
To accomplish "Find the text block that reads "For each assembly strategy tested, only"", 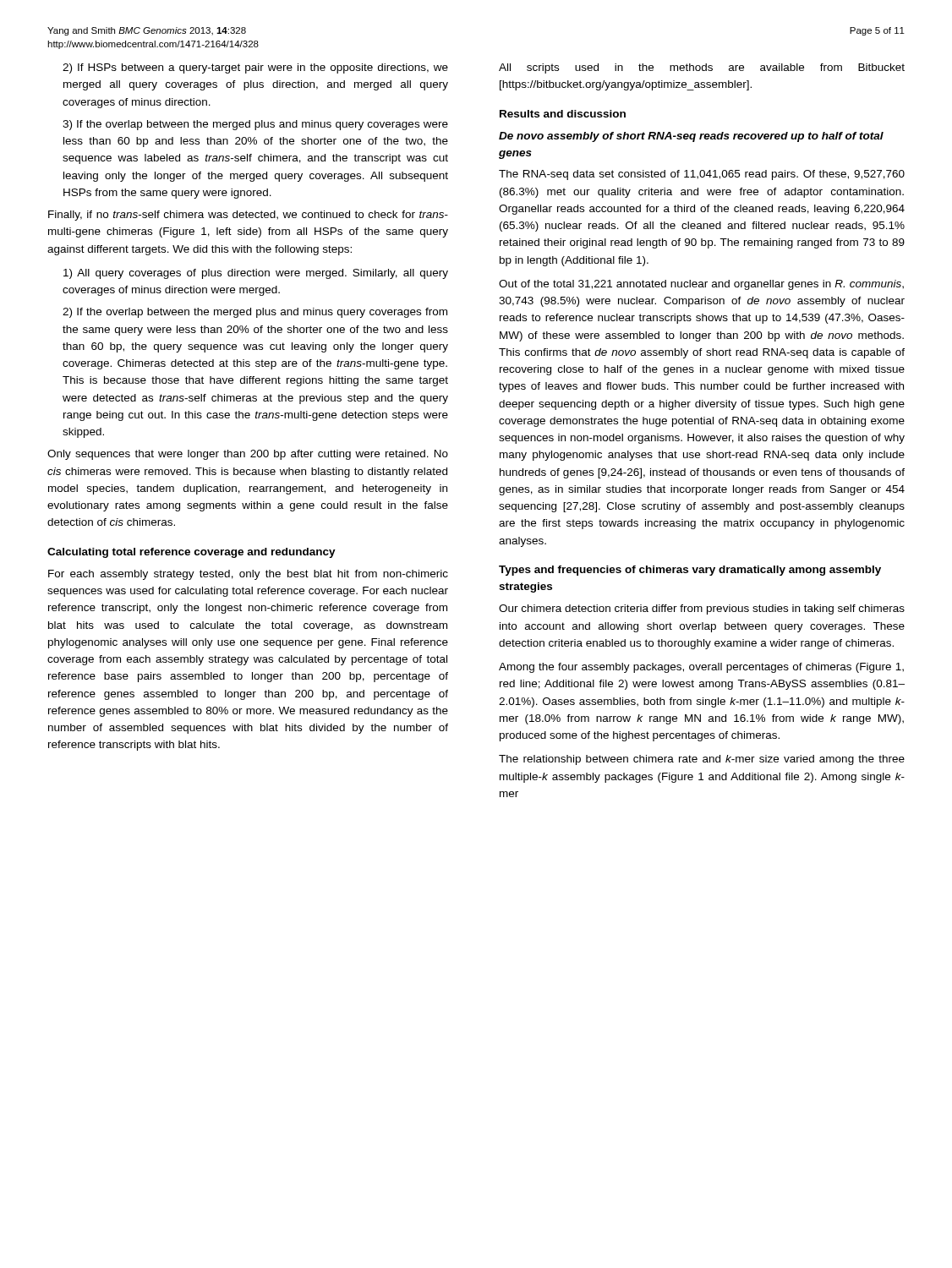I will (x=248, y=659).
